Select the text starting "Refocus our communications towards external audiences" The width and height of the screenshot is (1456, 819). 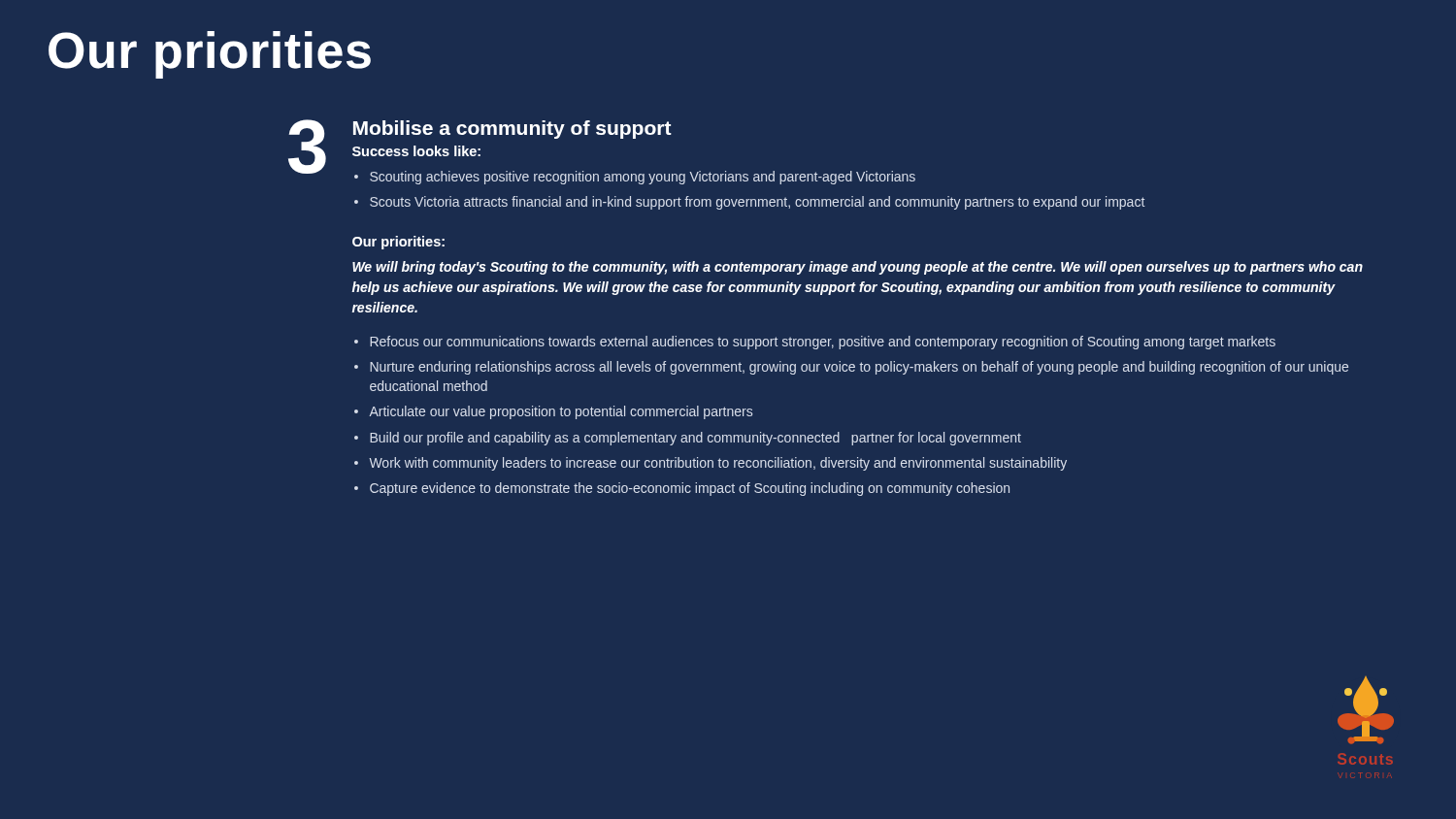pyautogui.click(x=822, y=341)
